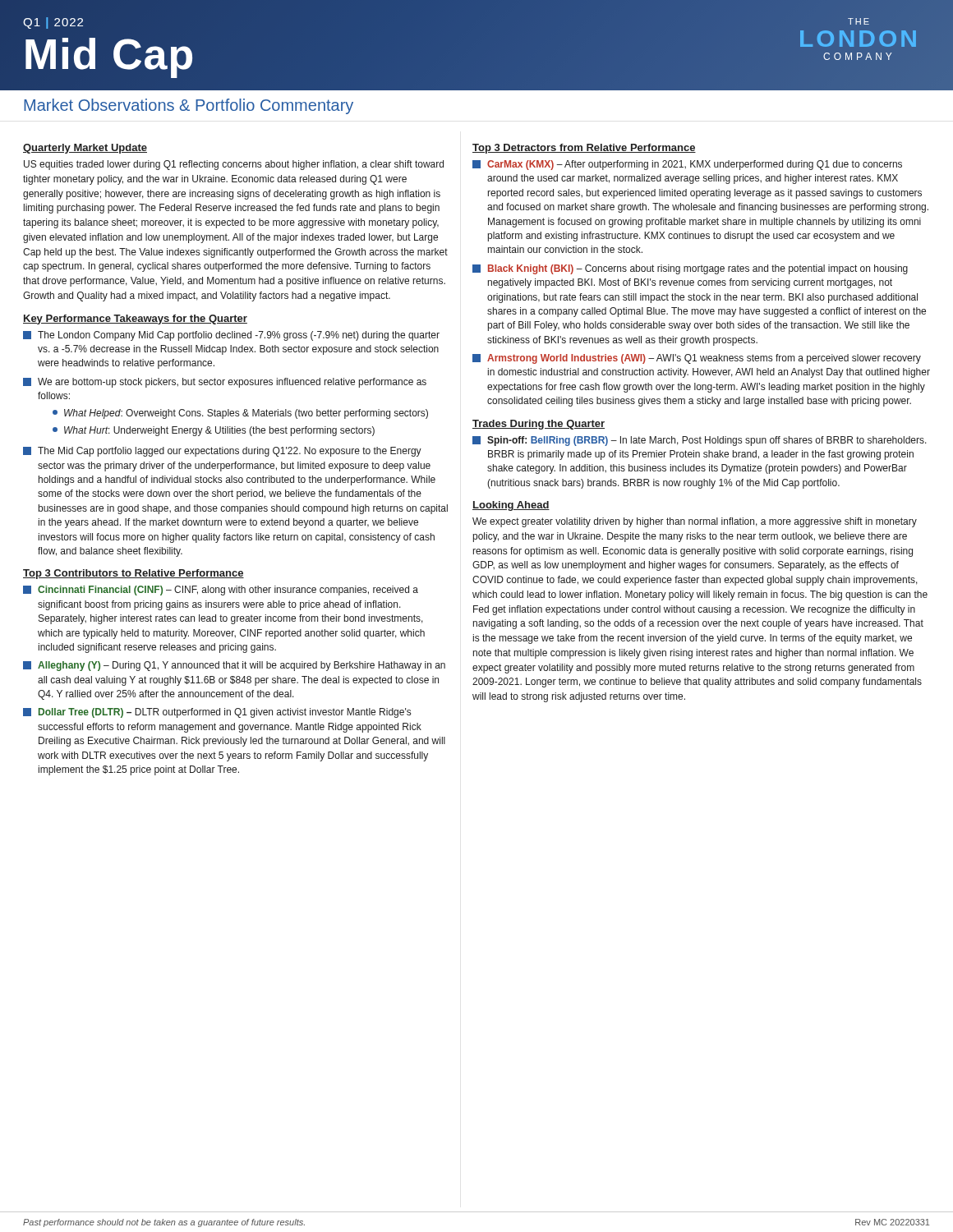This screenshot has width=953, height=1232.
Task: Find the section header containing "Quarterly Market Update"
Action: tap(85, 147)
